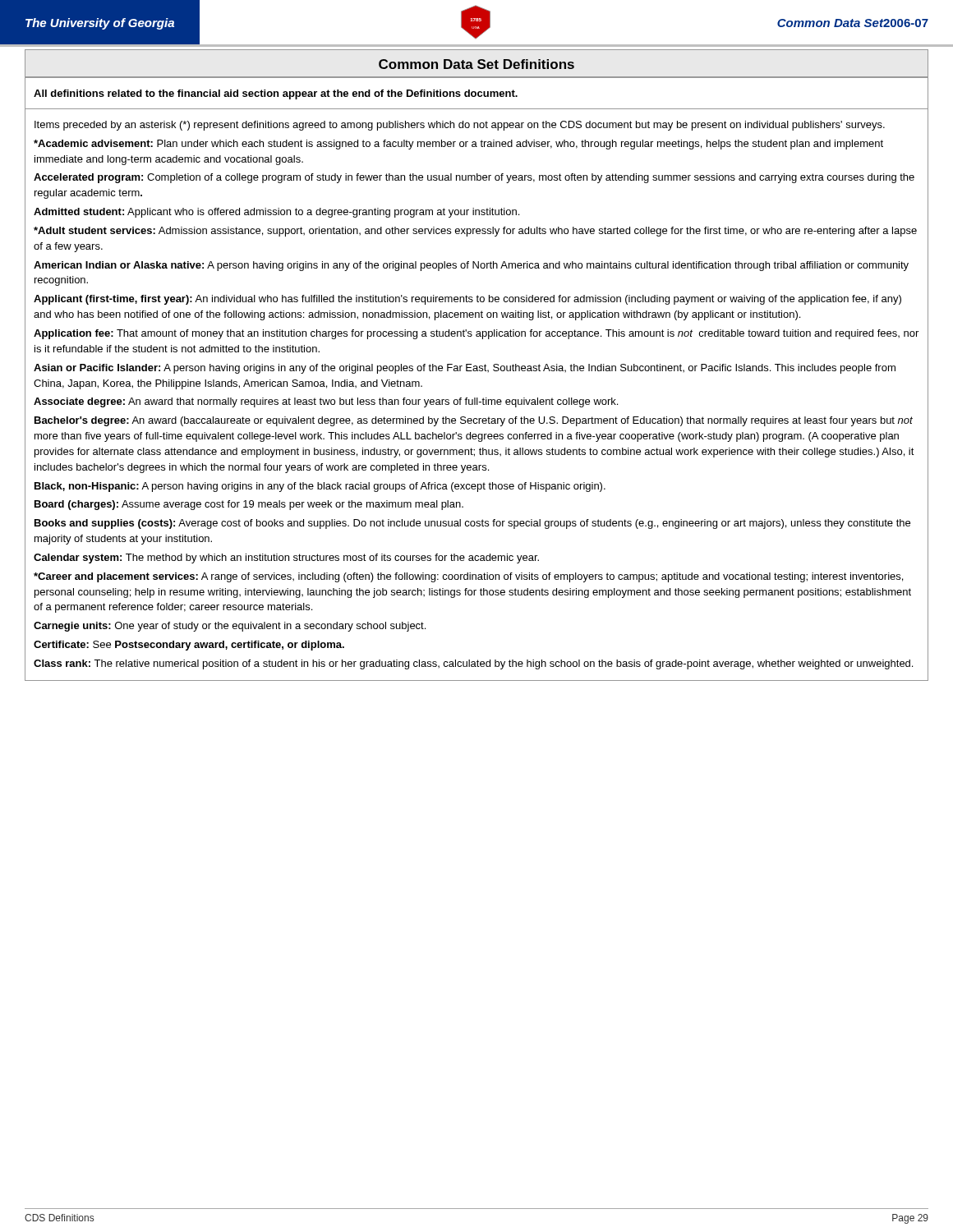
Task: Navigate to the region starting "Certificate: See Postsecondary award, certificate, or"
Action: pos(189,646)
